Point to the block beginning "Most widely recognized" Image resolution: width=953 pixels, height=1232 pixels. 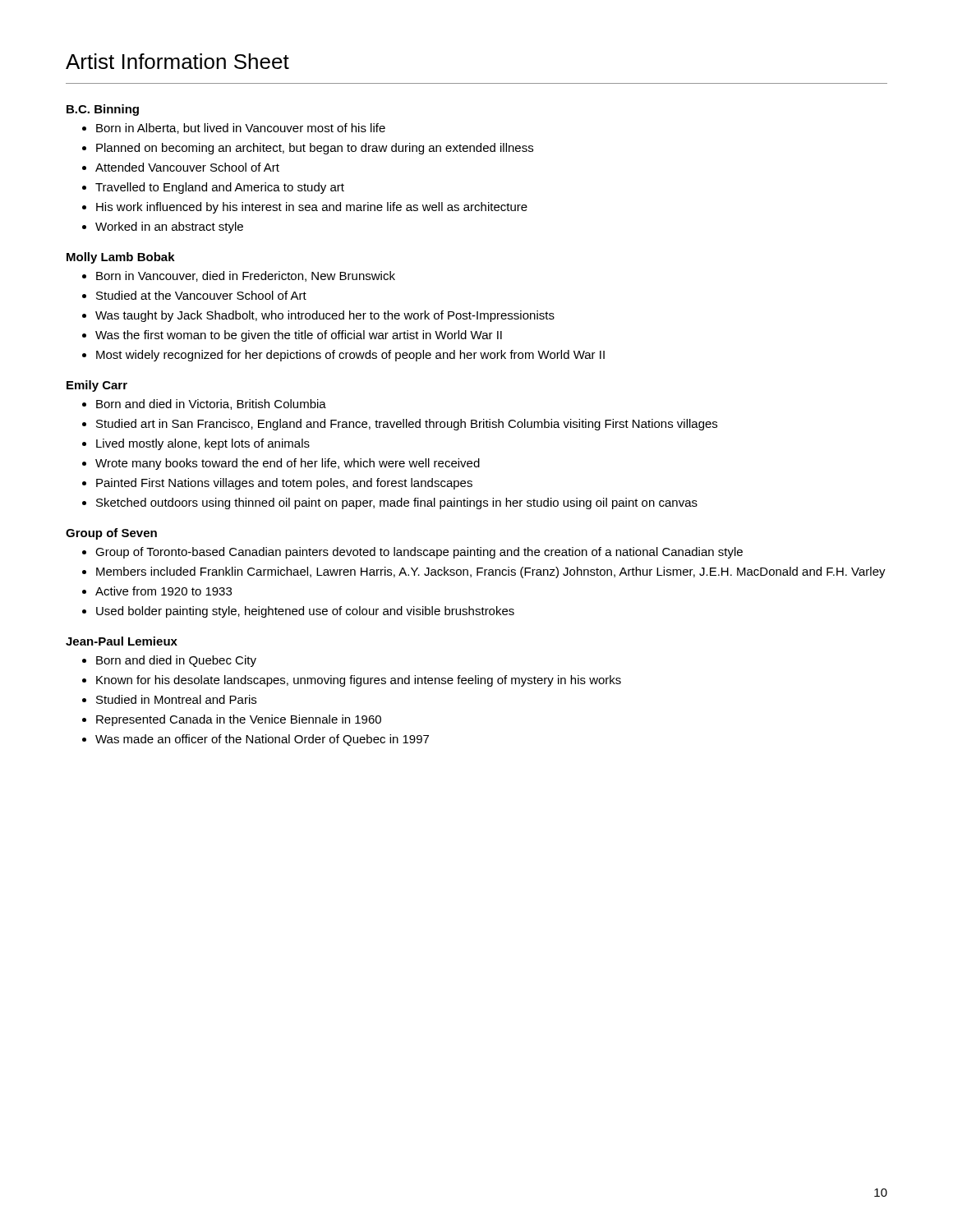point(350,354)
